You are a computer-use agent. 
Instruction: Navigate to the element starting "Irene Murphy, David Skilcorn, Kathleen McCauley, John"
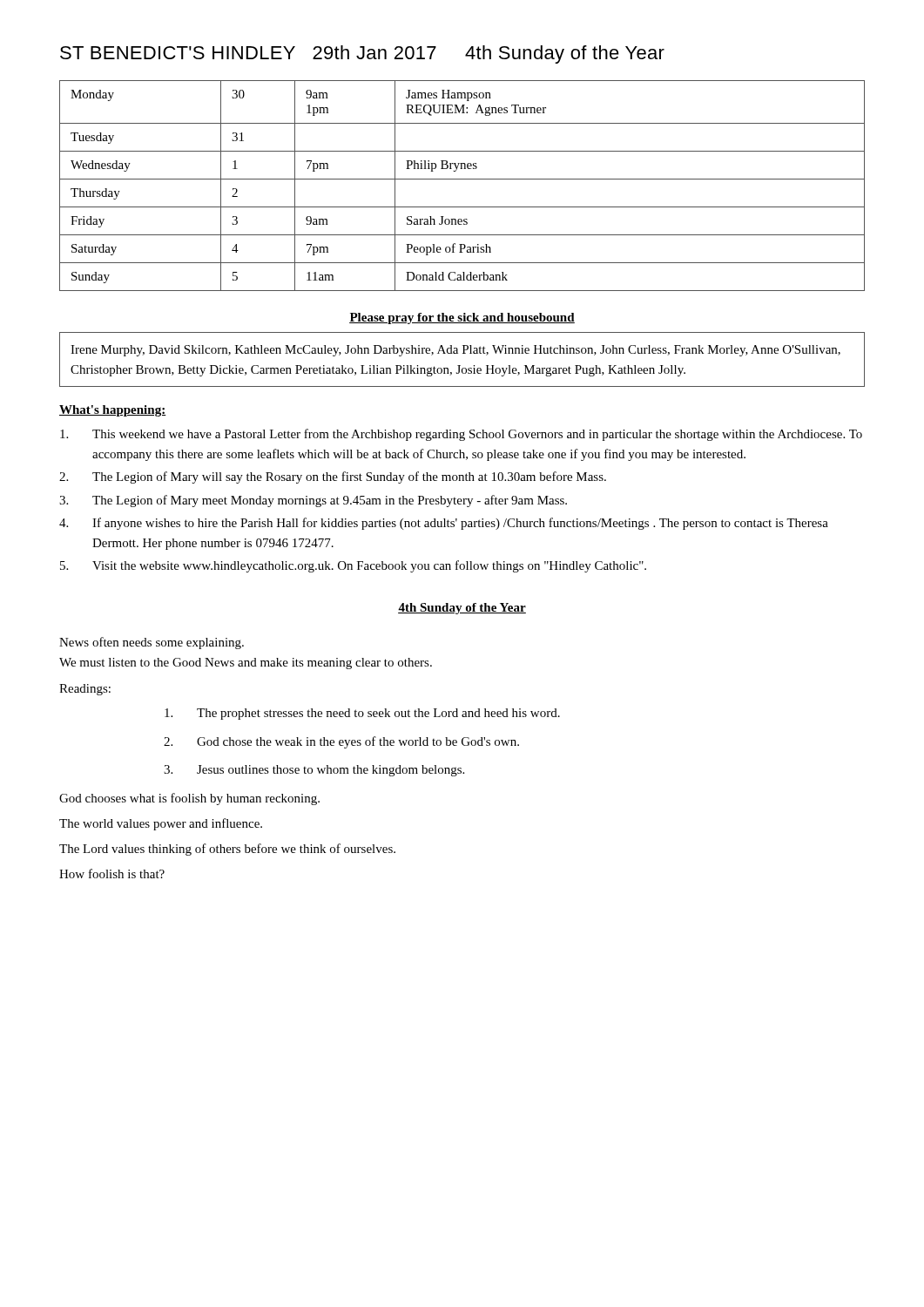click(x=456, y=359)
